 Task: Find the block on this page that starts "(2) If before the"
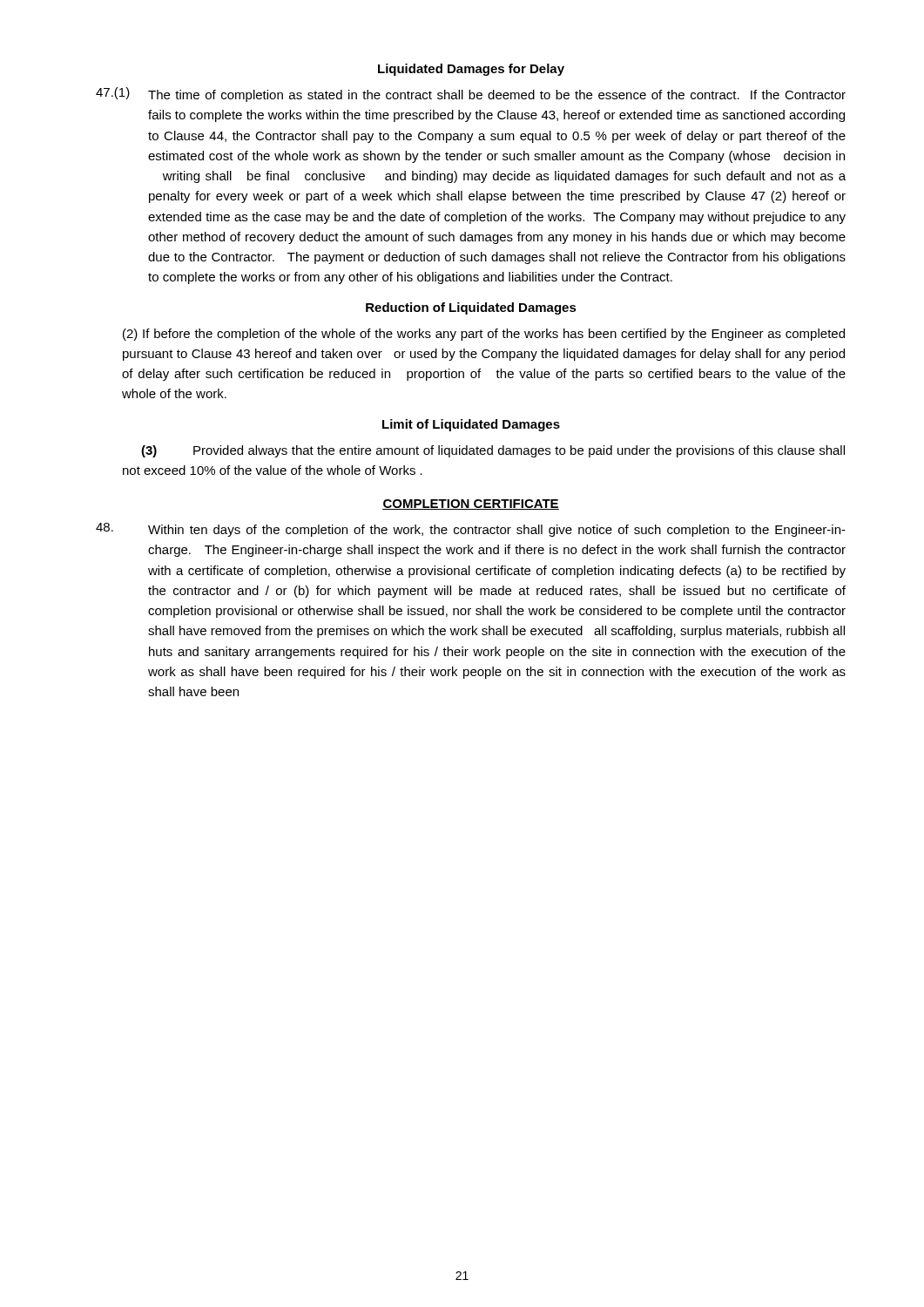[x=484, y=363]
